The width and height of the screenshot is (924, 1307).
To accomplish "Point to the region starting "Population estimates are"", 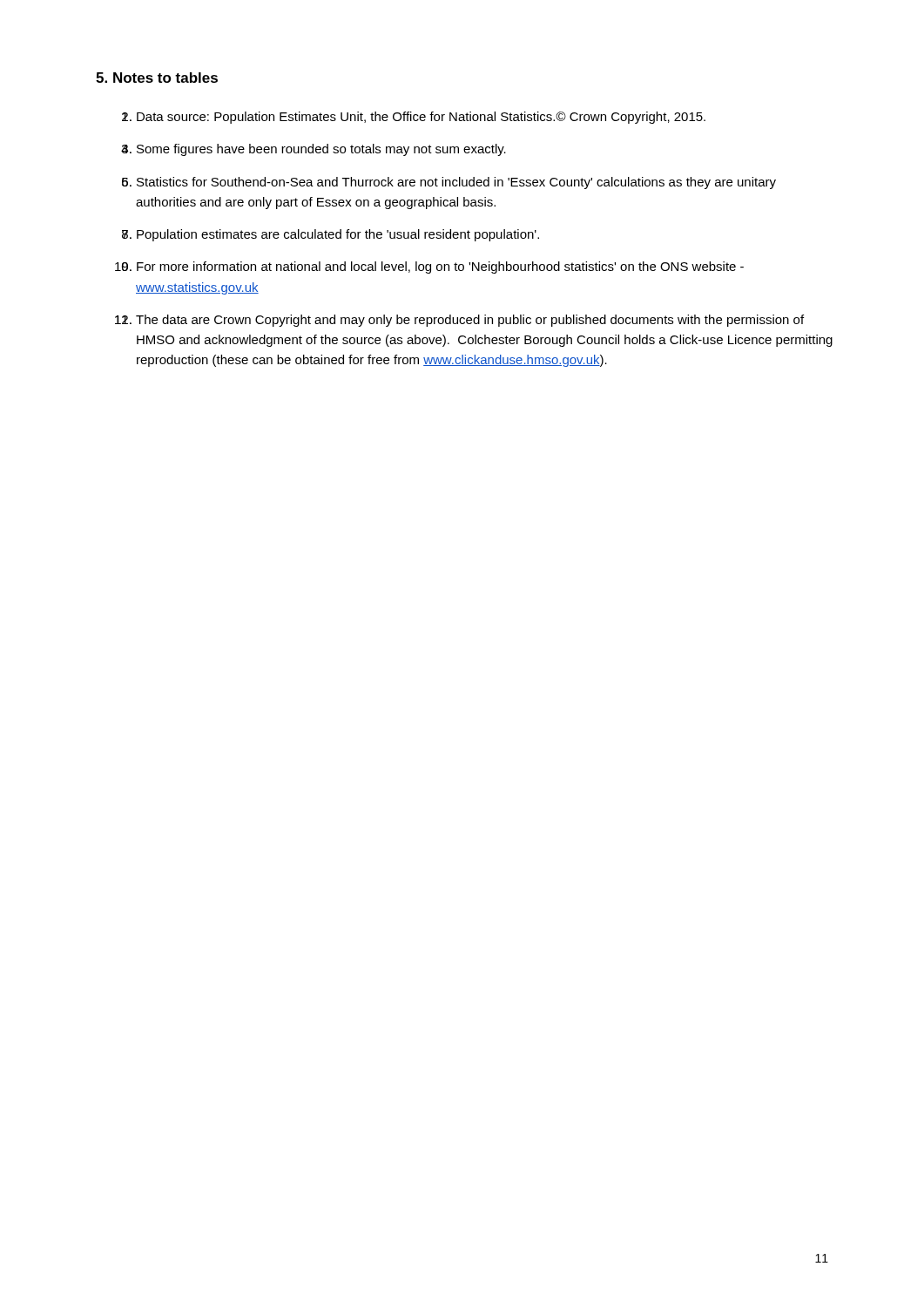I will coord(486,234).
